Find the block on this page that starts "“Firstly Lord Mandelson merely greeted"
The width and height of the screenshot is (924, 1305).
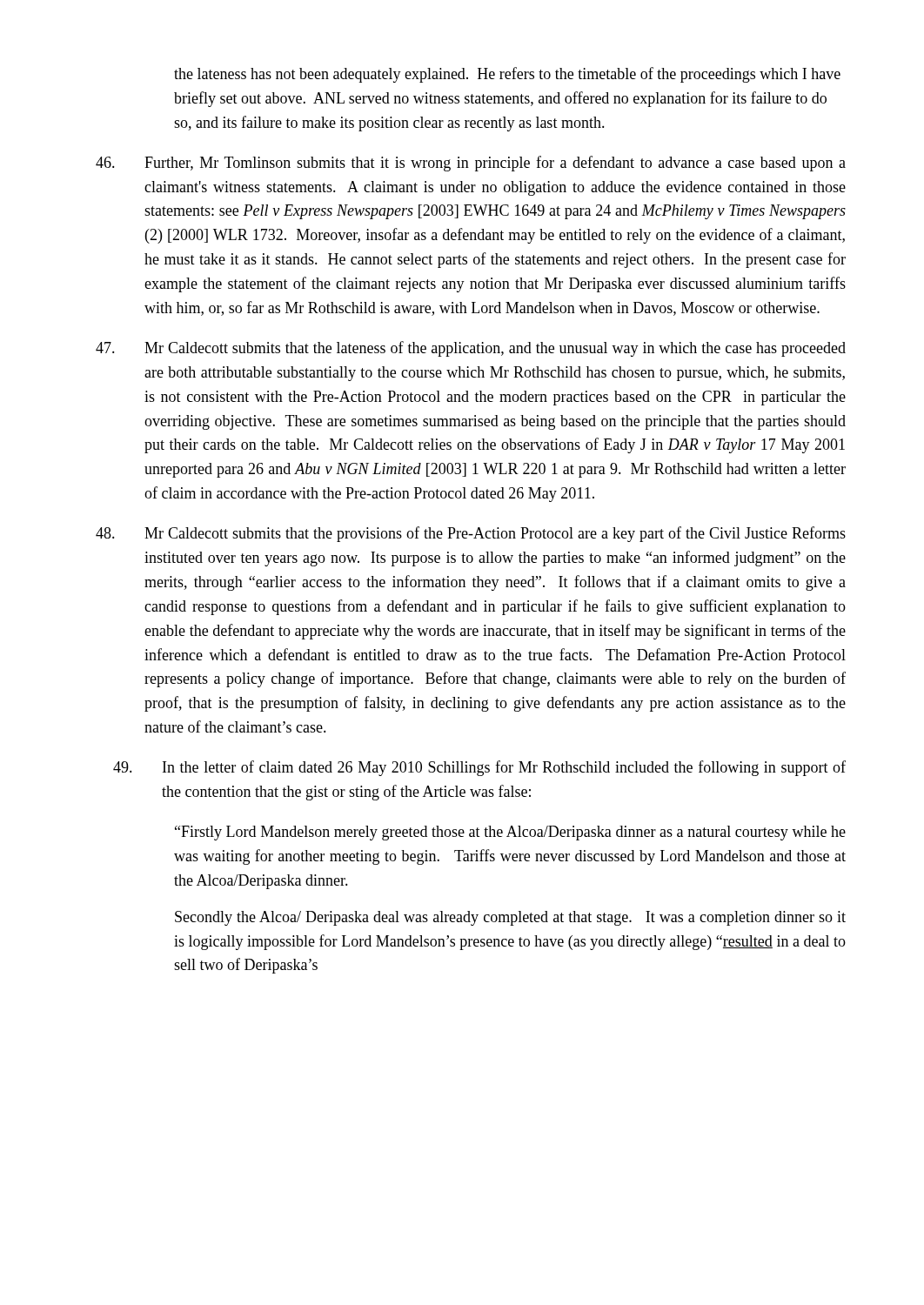tap(510, 833)
